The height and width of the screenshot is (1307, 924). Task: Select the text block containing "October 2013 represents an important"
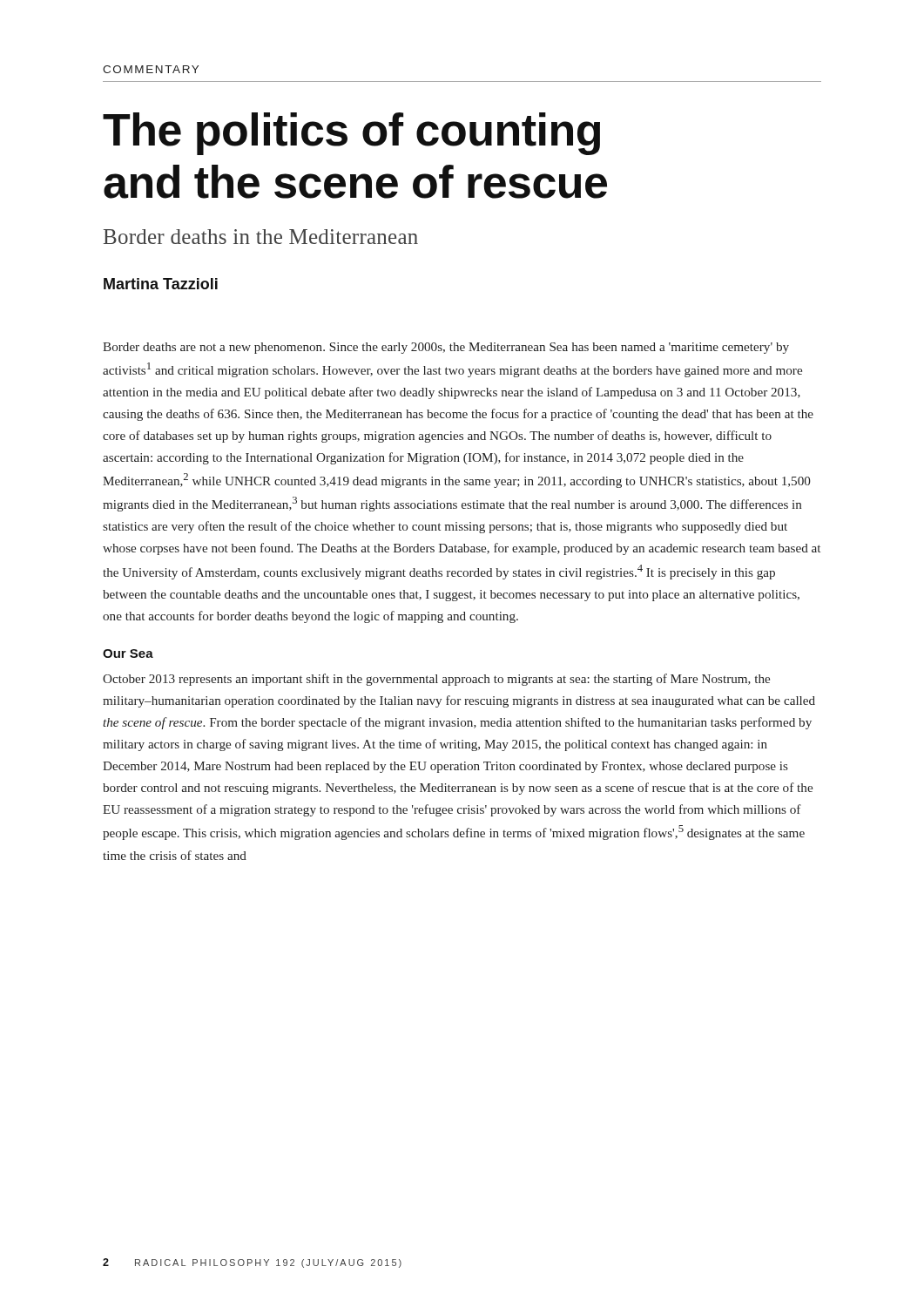coord(462,767)
